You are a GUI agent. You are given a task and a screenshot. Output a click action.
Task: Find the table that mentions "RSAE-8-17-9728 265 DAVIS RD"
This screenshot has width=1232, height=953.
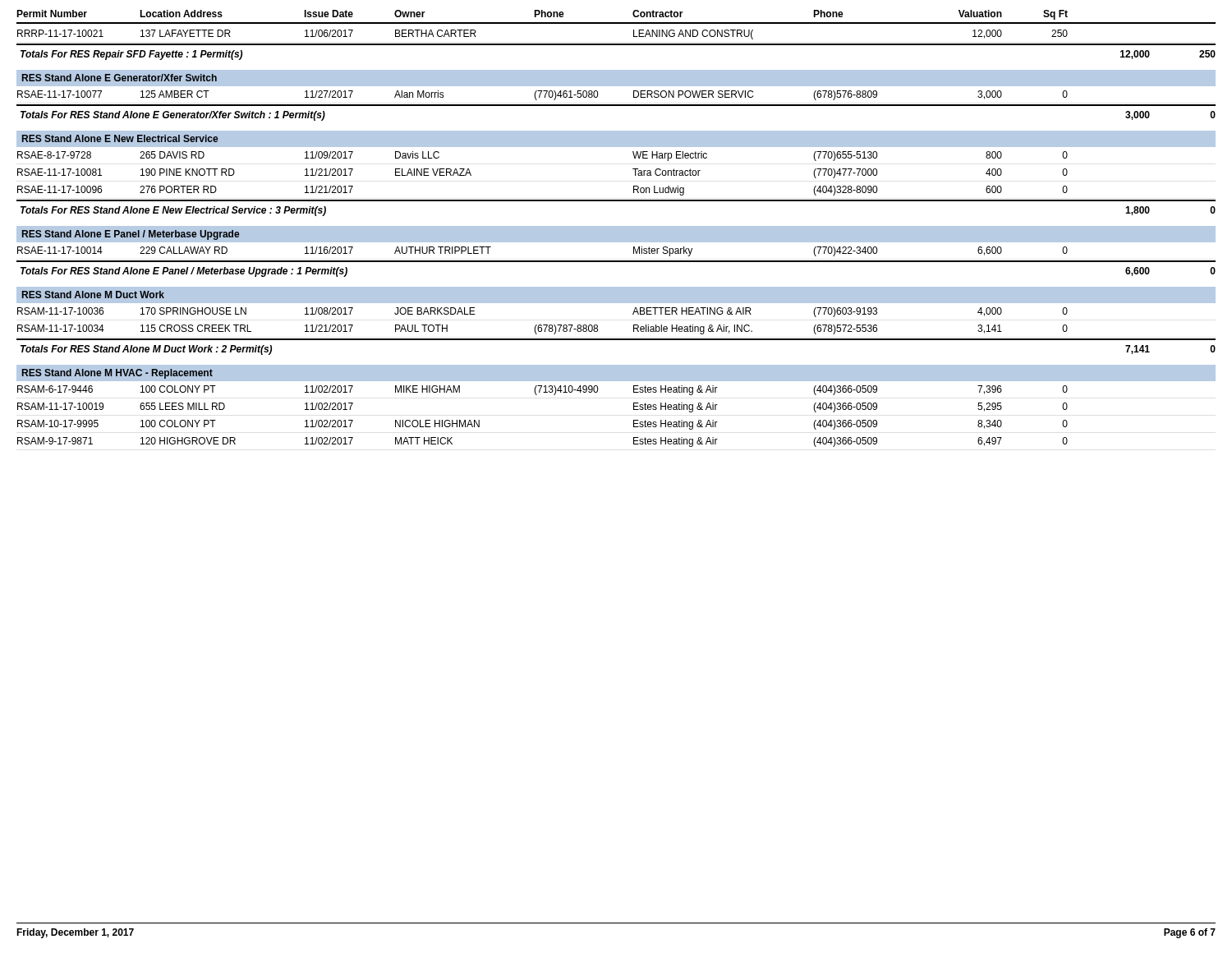tap(616, 173)
